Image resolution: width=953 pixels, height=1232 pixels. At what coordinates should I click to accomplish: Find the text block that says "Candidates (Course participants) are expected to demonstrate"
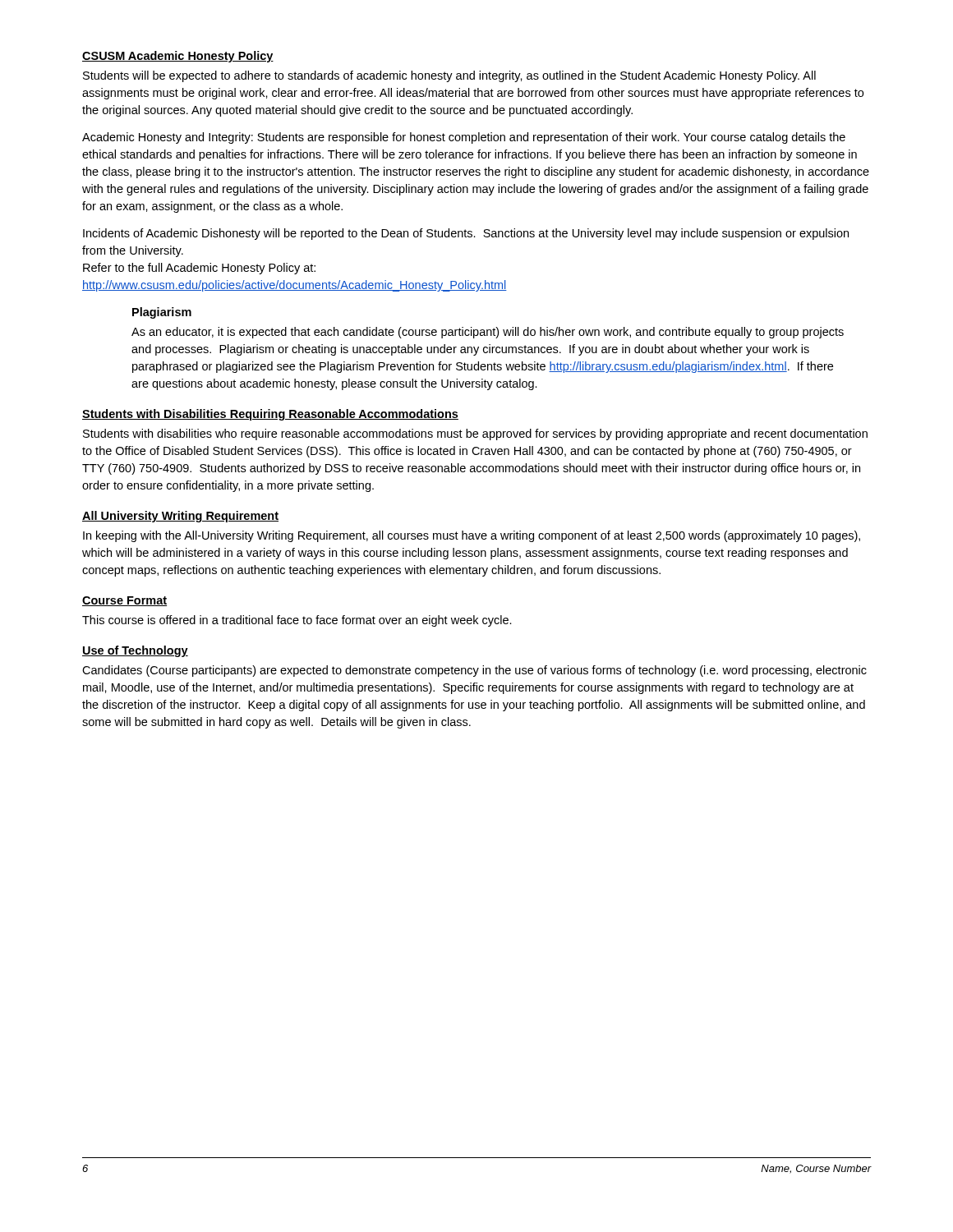pyautogui.click(x=474, y=696)
